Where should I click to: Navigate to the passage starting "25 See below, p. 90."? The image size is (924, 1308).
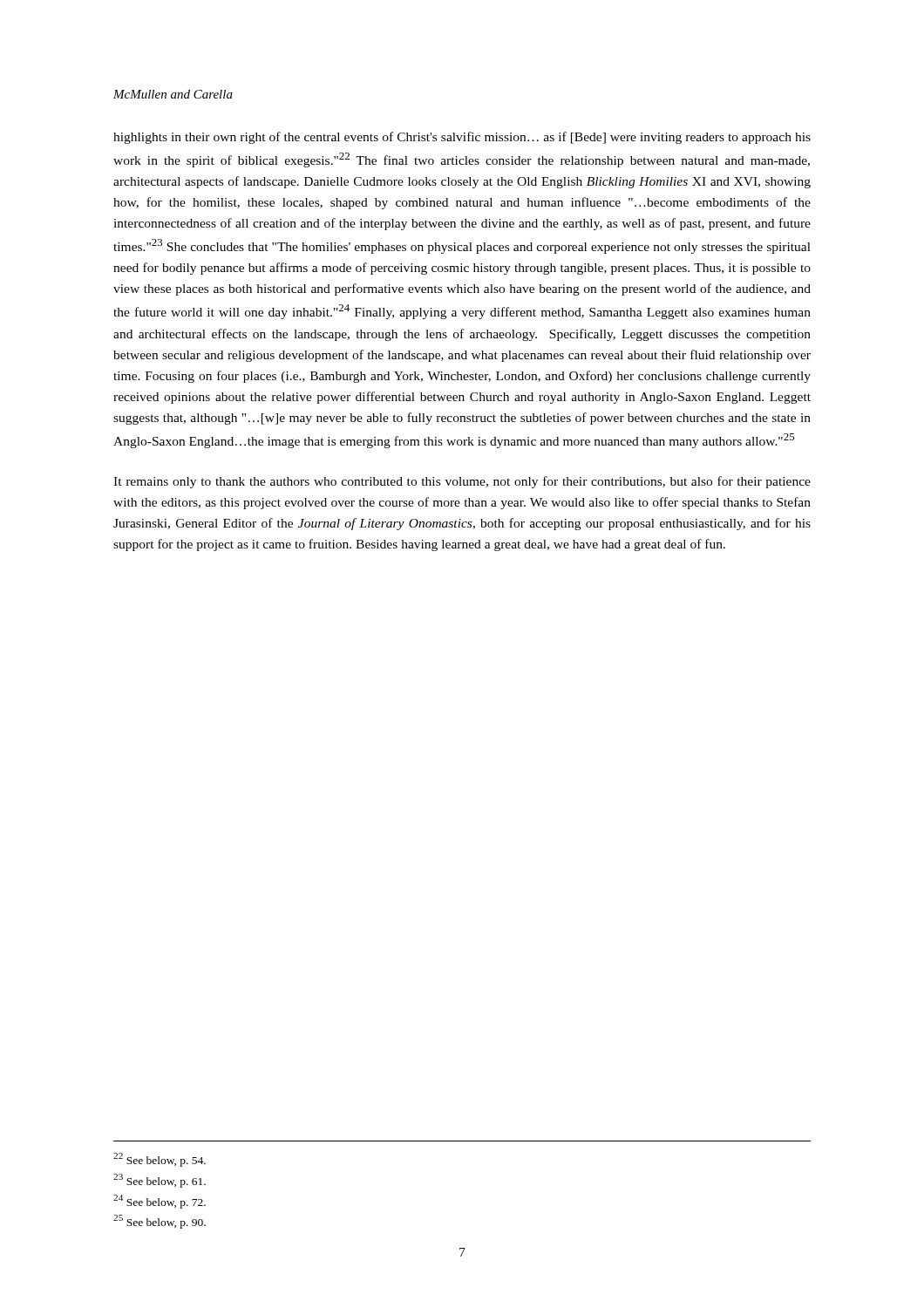pyautogui.click(x=160, y=1220)
